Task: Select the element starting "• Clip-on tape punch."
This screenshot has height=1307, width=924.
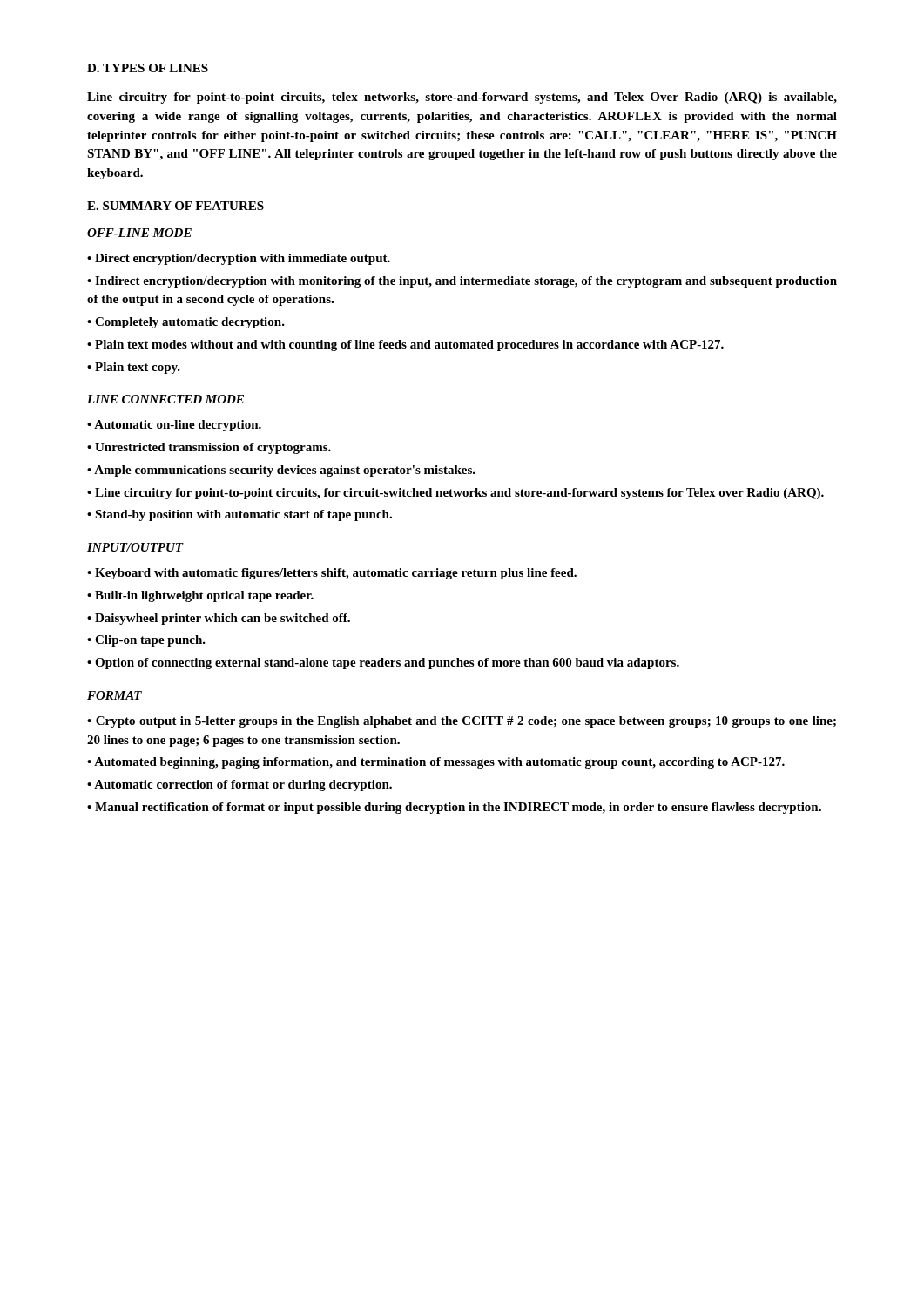Action: (x=146, y=640)
